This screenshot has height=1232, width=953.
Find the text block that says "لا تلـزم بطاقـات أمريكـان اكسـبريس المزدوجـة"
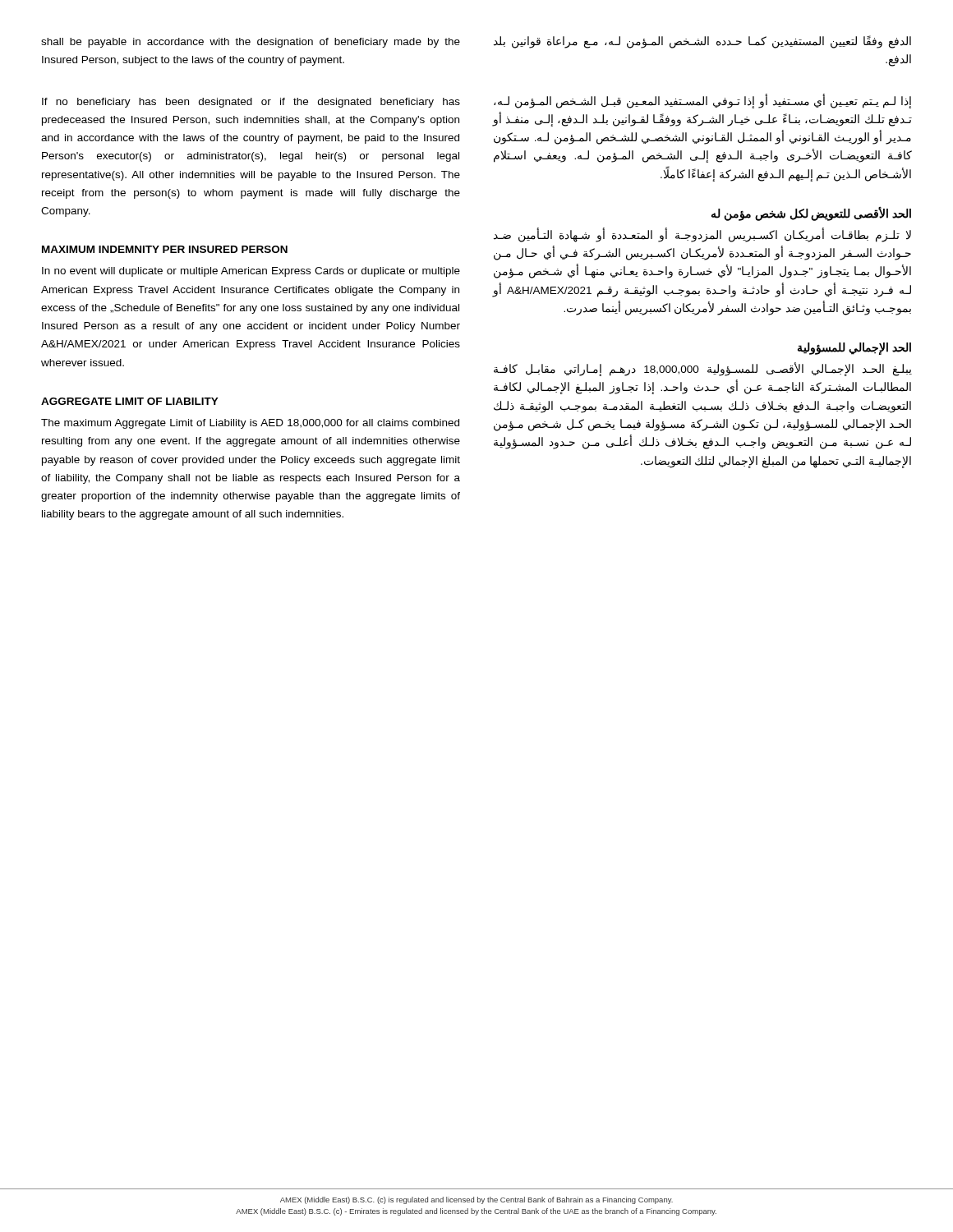tap(702, 272)
